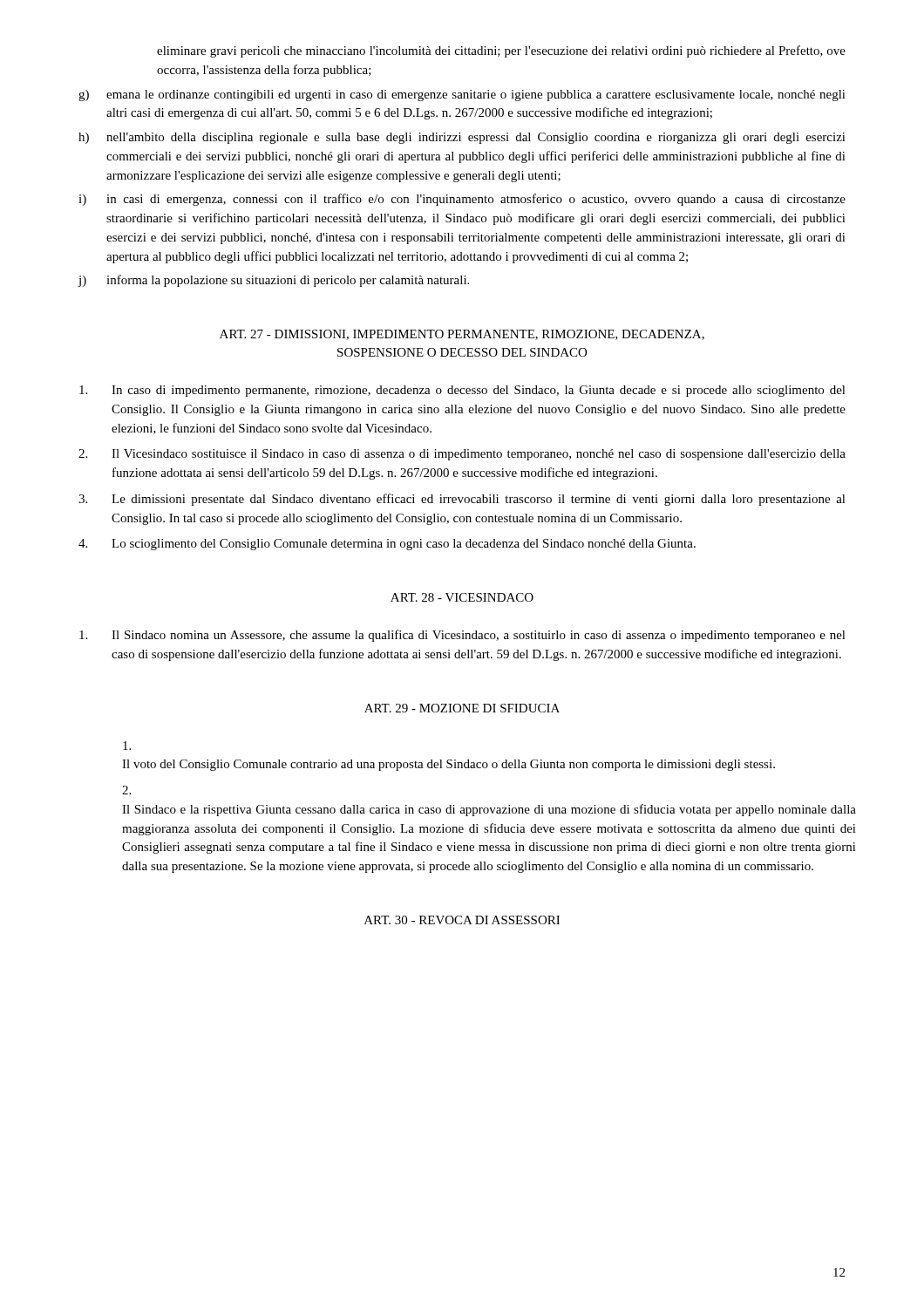Select the section header that says "ART. 28 - VICESINDACO"
The image size is (924, 1308).
[462, 597]
